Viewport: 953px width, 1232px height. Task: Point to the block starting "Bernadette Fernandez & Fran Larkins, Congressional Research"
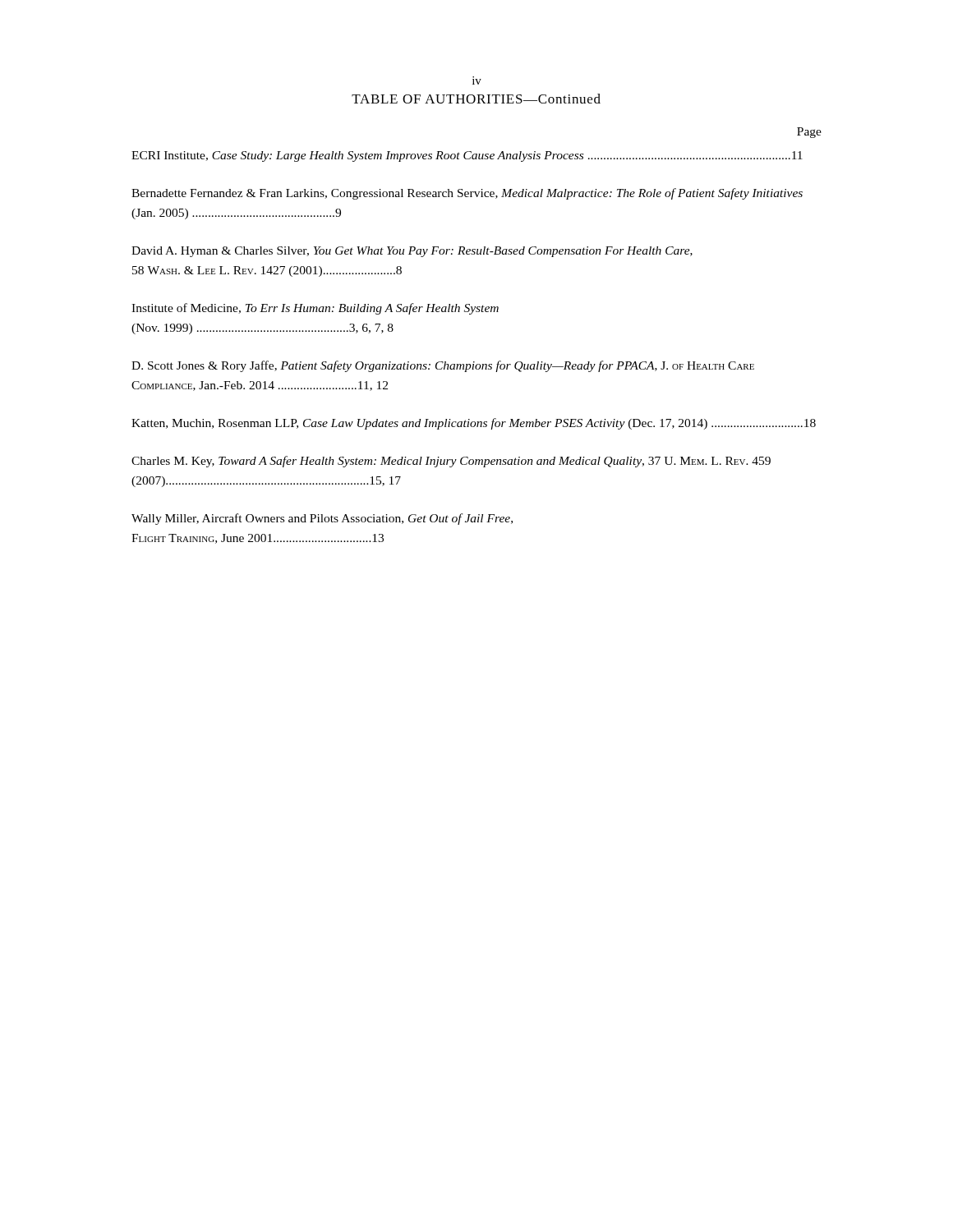pyautogui.click(x=467, y=202)
